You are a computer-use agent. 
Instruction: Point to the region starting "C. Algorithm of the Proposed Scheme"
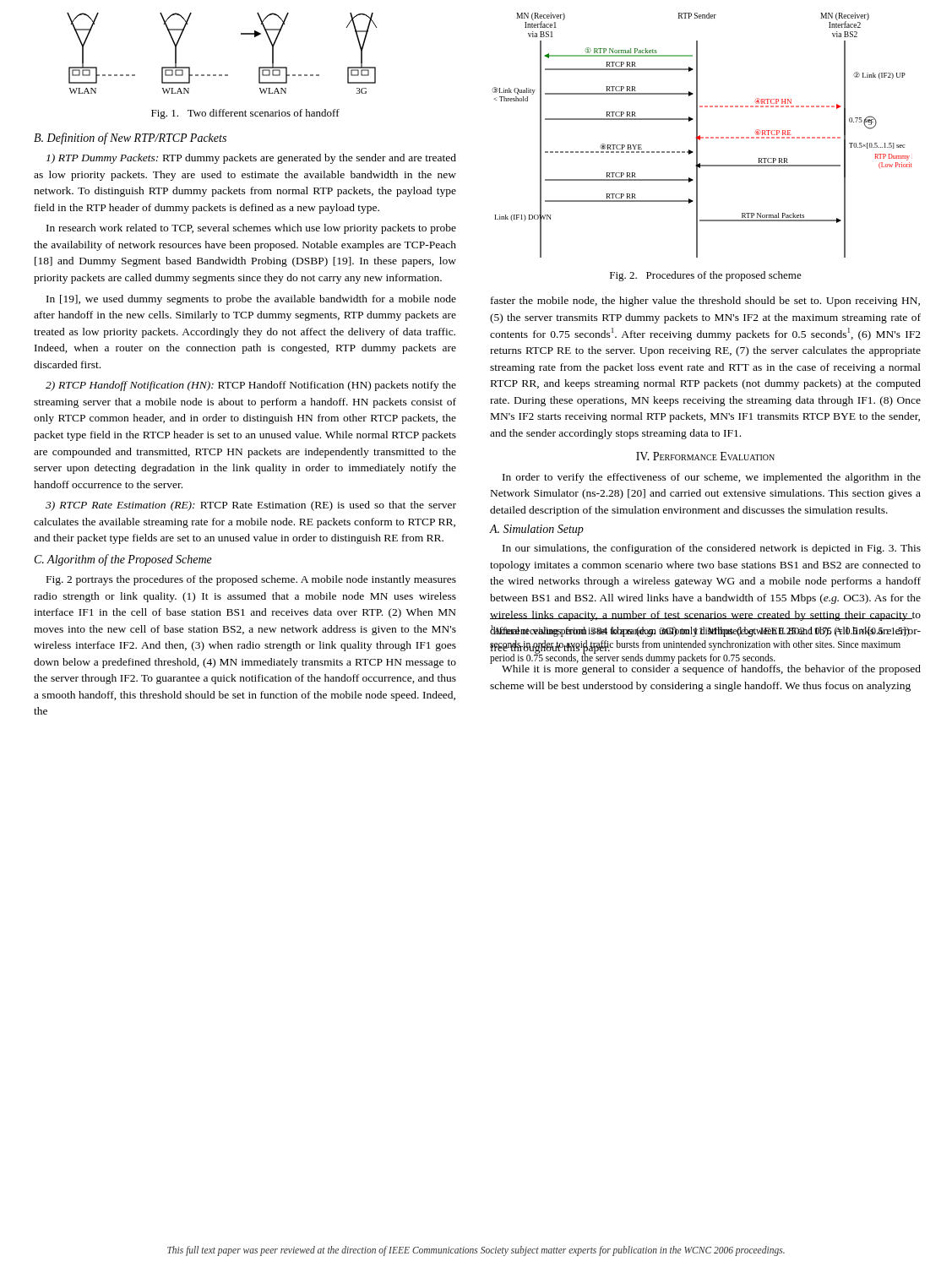(123, 560)
